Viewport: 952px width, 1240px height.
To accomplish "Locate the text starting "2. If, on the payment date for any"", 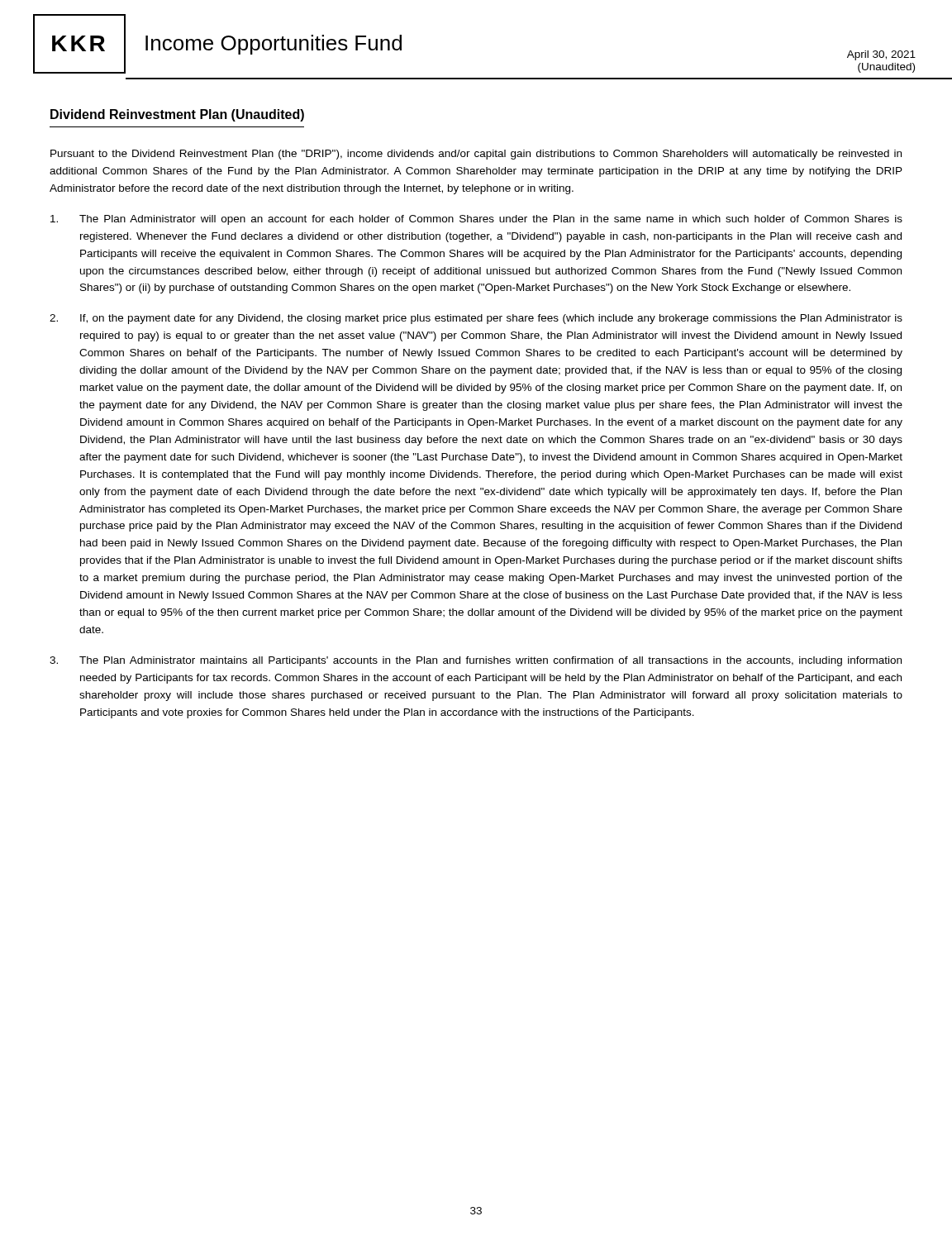I will pos(476,475).
